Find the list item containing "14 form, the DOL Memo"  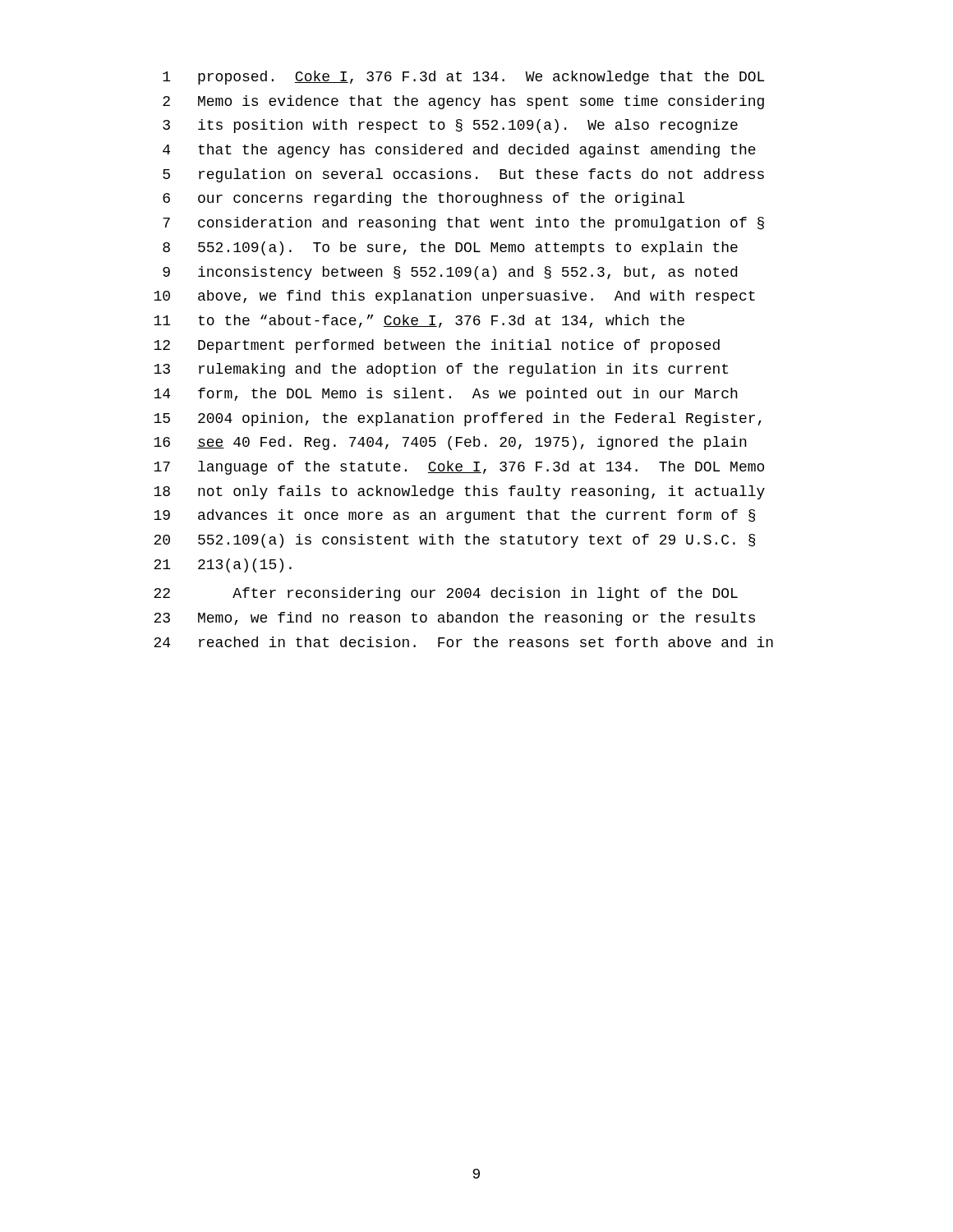pyautogui.click(x=476, y=395)
